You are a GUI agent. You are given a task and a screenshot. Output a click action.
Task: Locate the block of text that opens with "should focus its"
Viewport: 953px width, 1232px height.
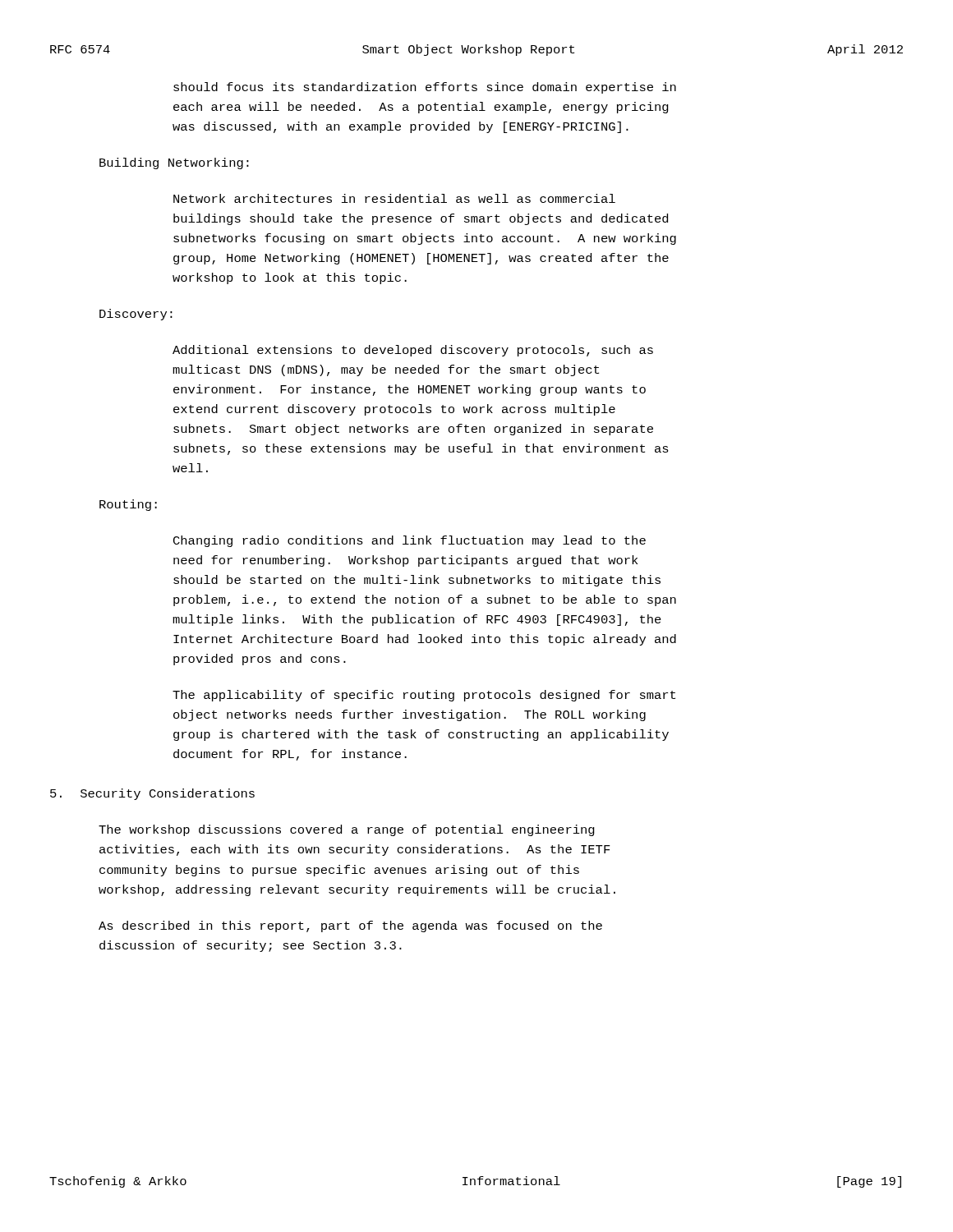coord(425,108)
